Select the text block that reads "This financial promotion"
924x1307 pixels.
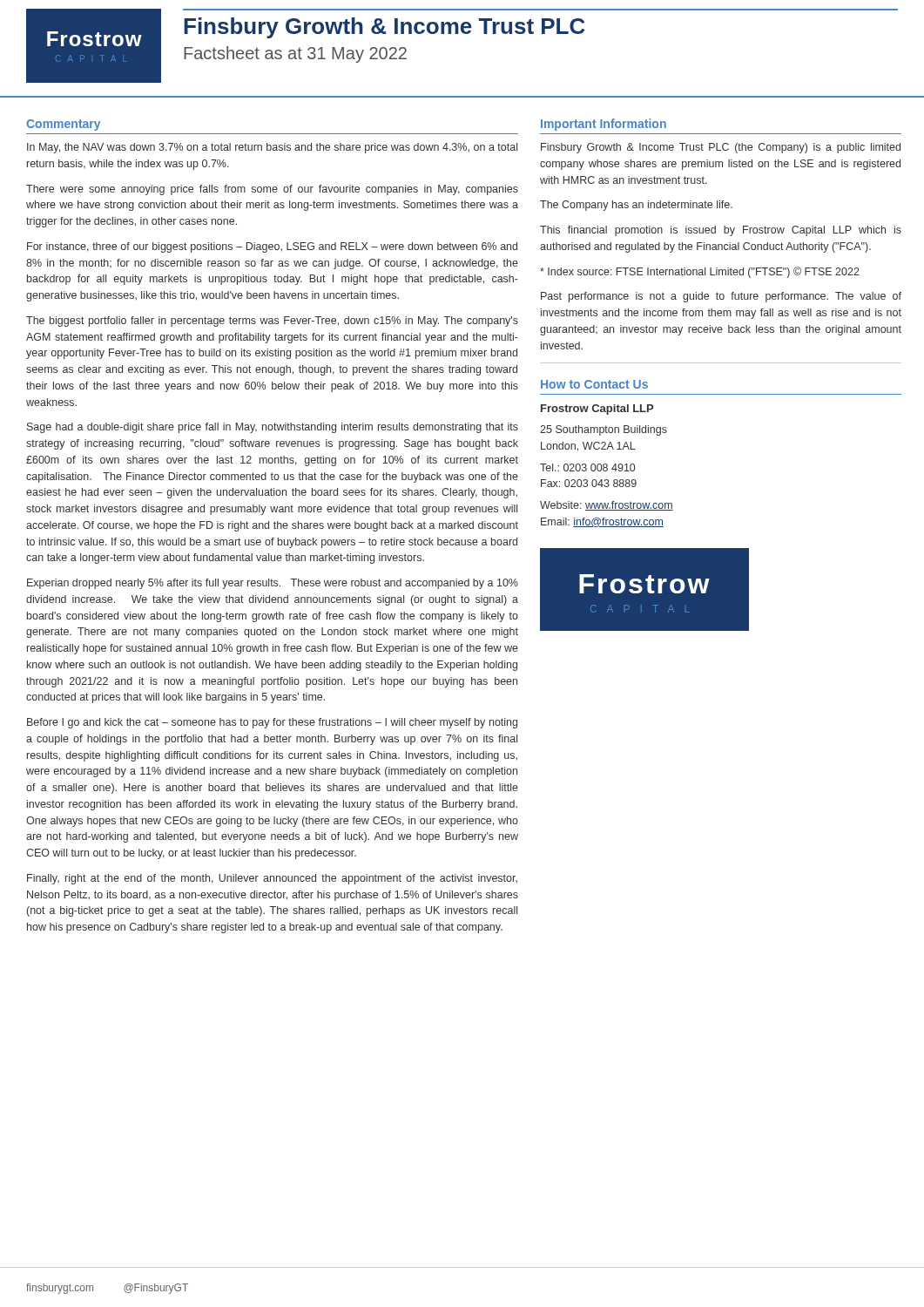pos(721,238)
